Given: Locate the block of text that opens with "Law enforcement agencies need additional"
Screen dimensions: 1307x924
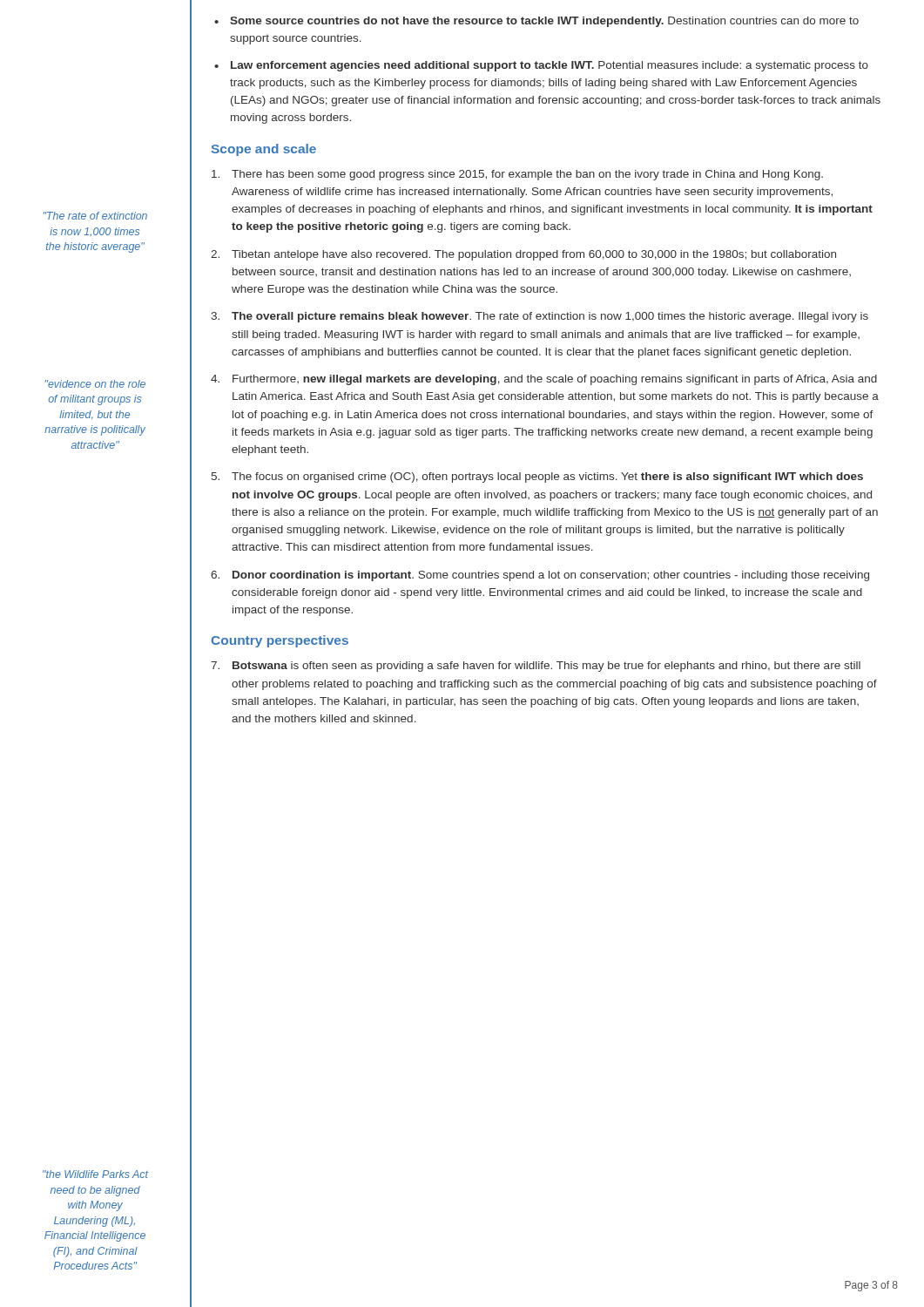Looking at the screenshot, I should tap(555, 91).
